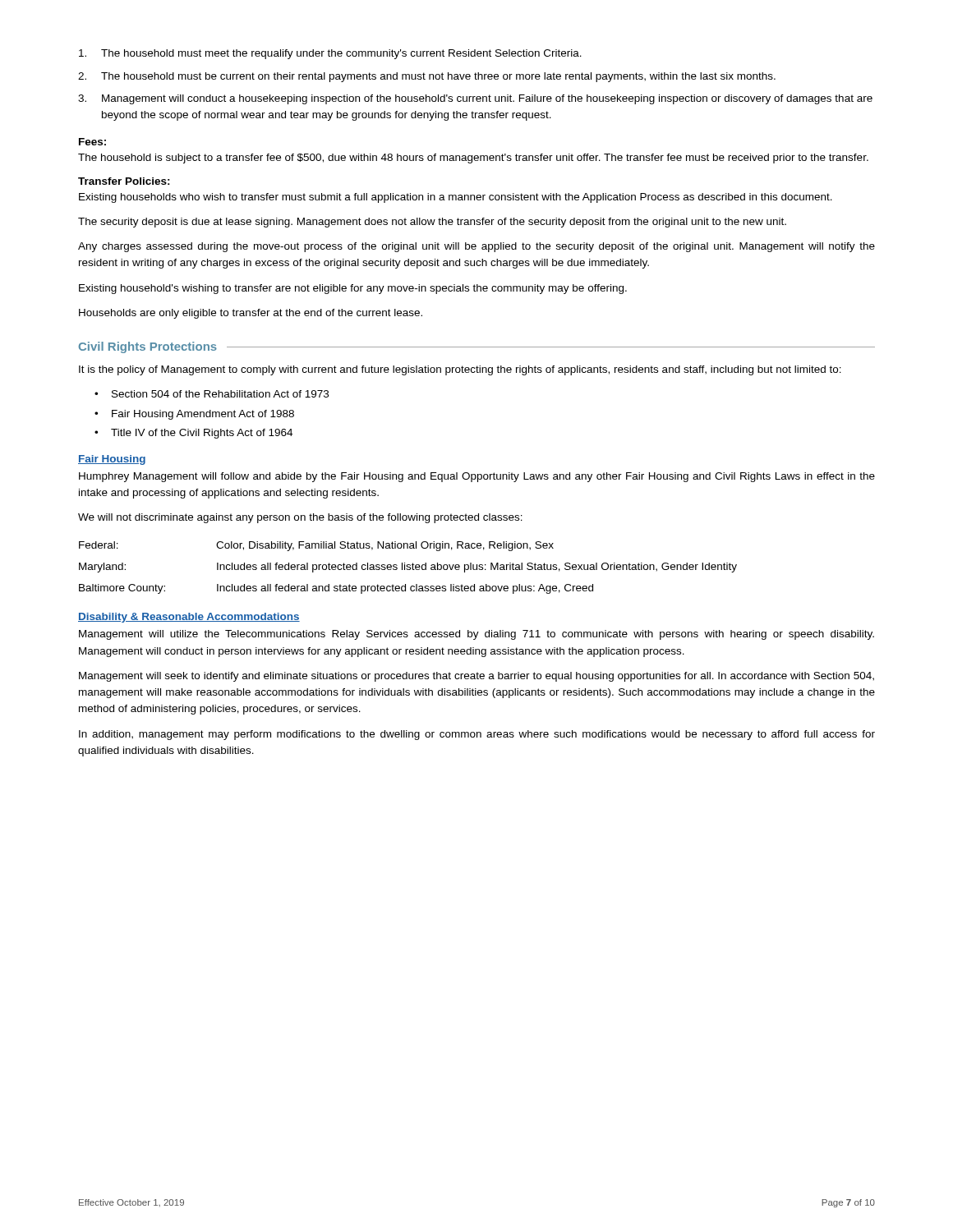Click the passage that begins "• Fair Housing Amendment Act"
The height and width of the screenshot is (1232, 953).
[195, 414]
